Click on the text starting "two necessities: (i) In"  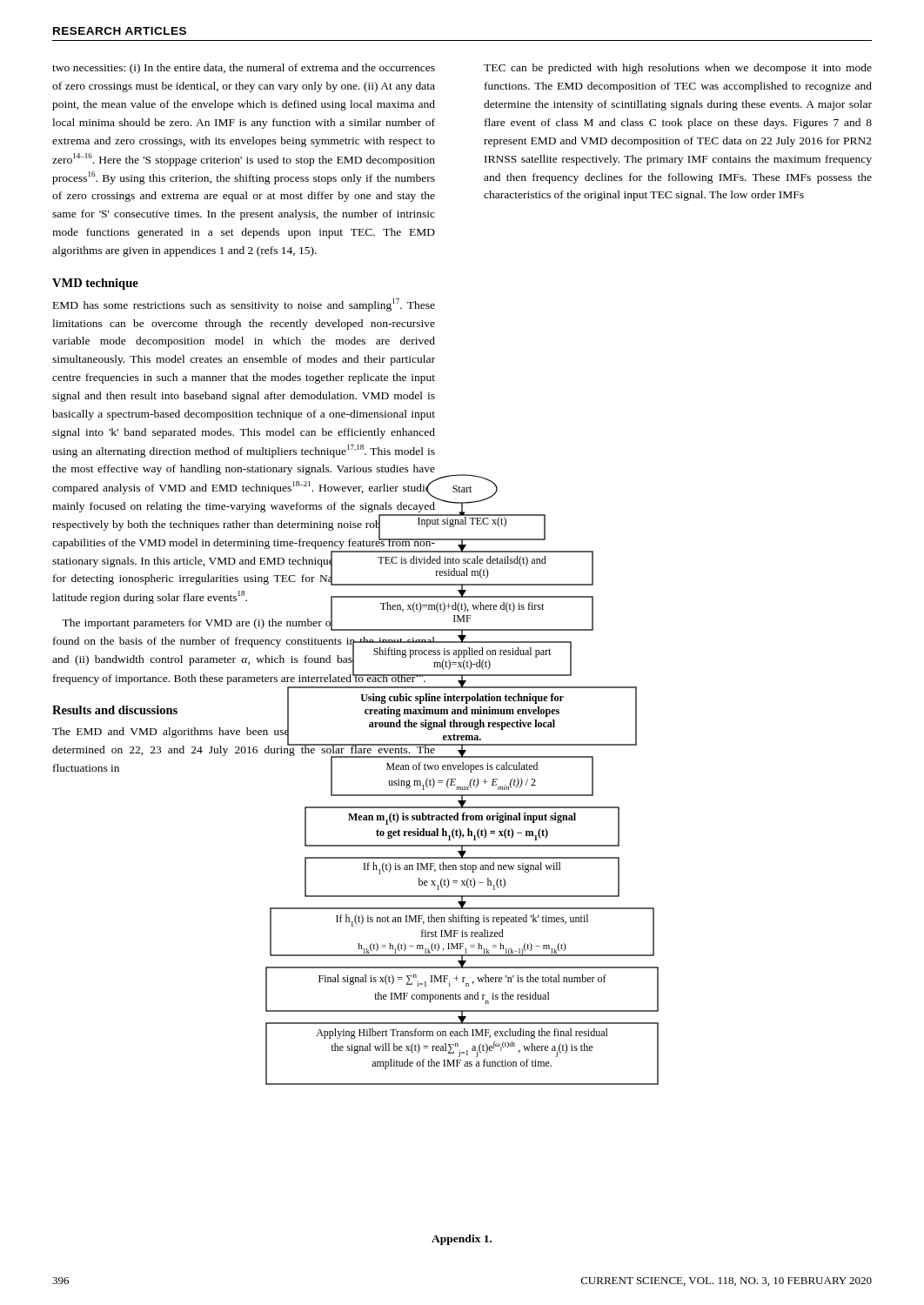pos(244,159)
